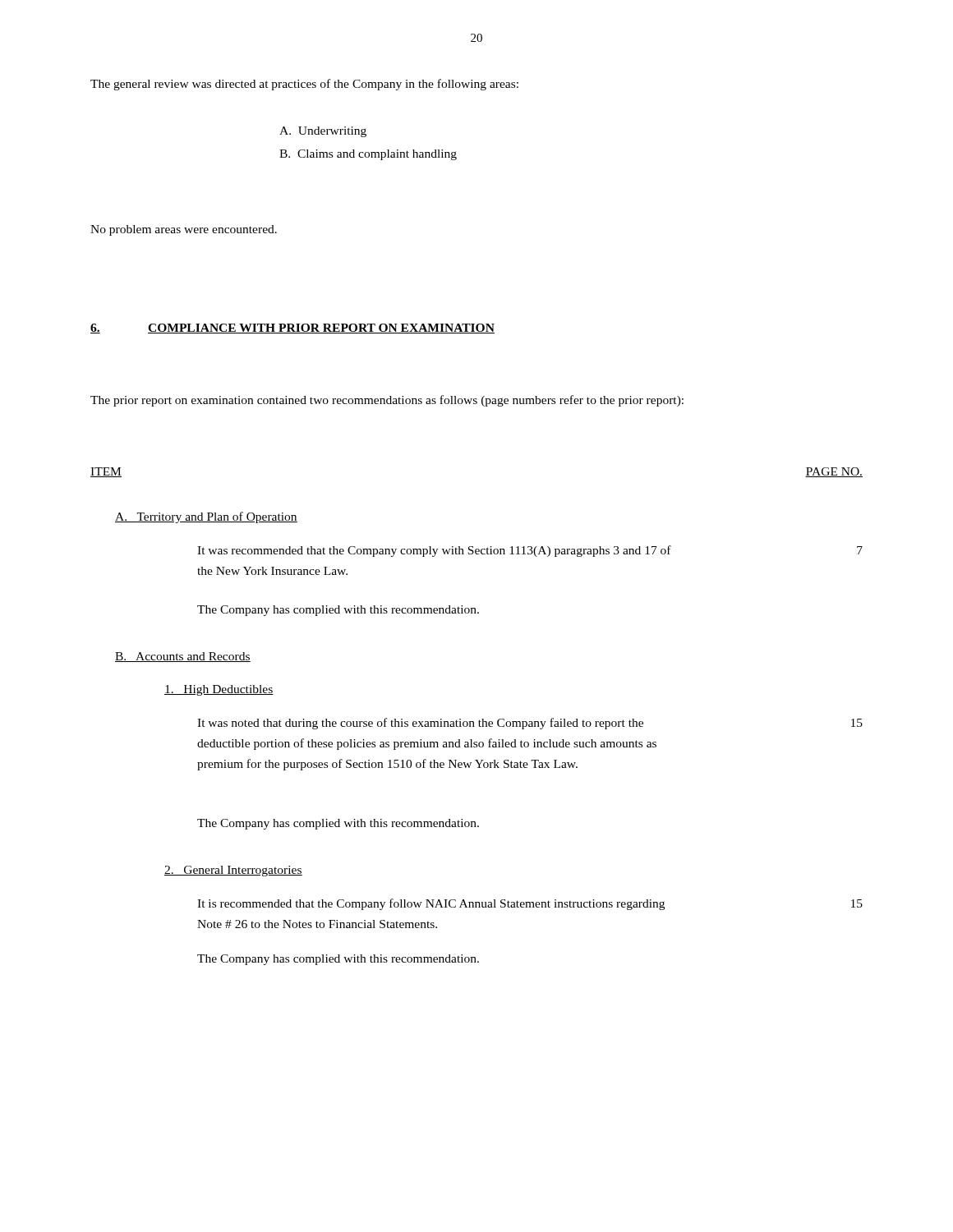This screenshot has width=953, height=1232.
Task: Select the passage starting "ITEM PAGE NO."
Action: (x=106, y=472)
